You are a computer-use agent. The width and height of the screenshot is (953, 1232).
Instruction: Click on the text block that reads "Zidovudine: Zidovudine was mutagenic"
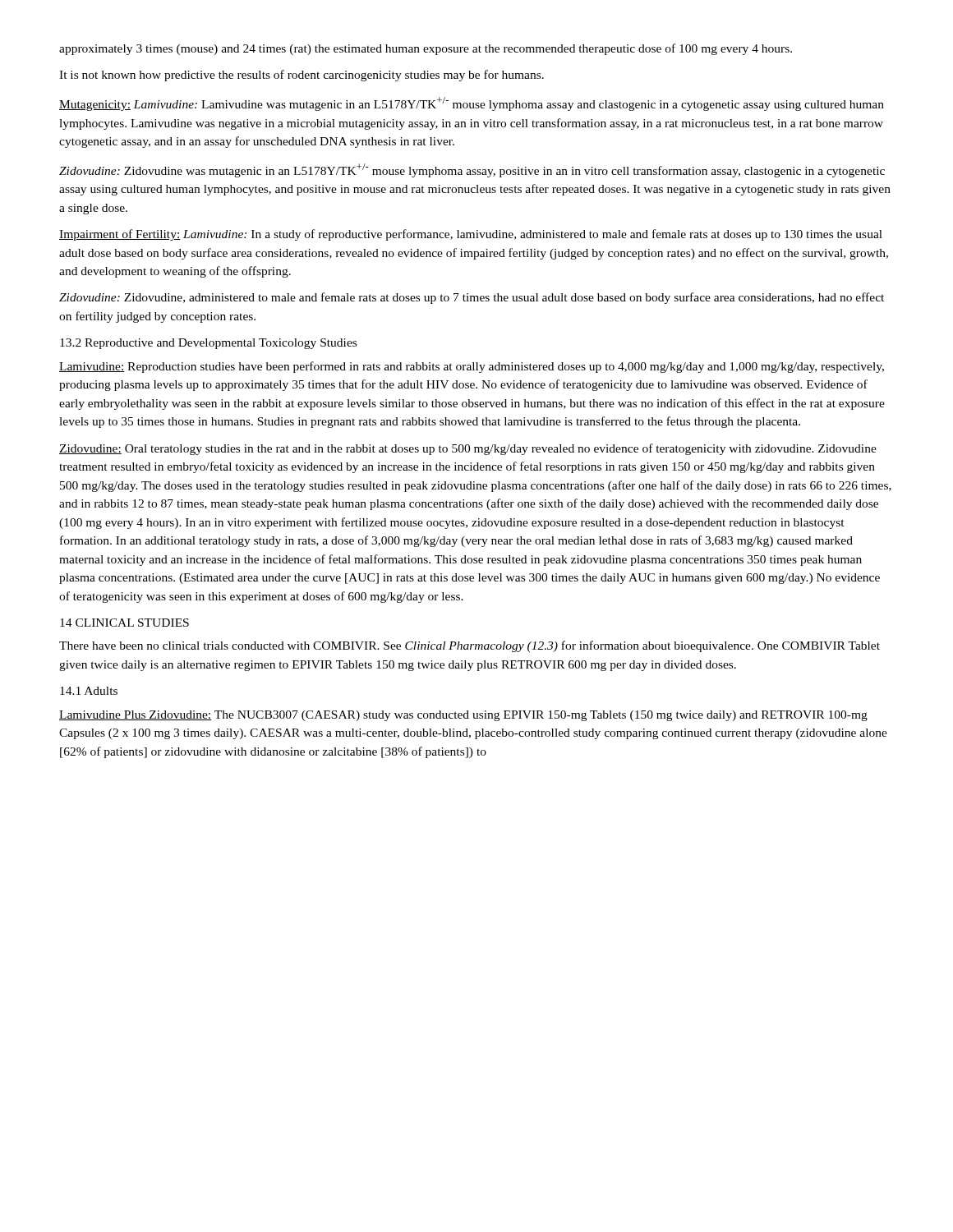coord(475,187)
